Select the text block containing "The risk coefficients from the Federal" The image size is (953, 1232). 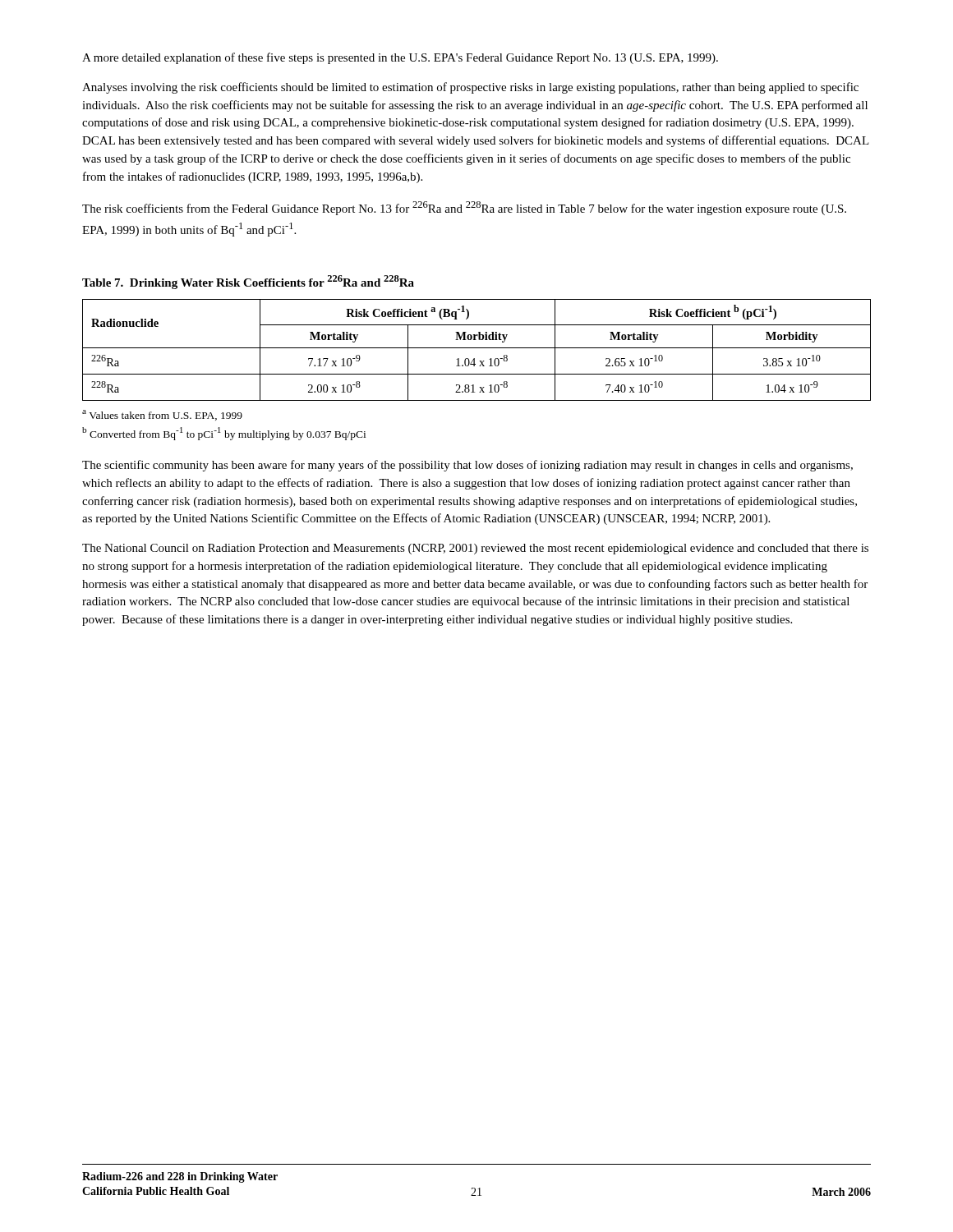coord(476,218)
